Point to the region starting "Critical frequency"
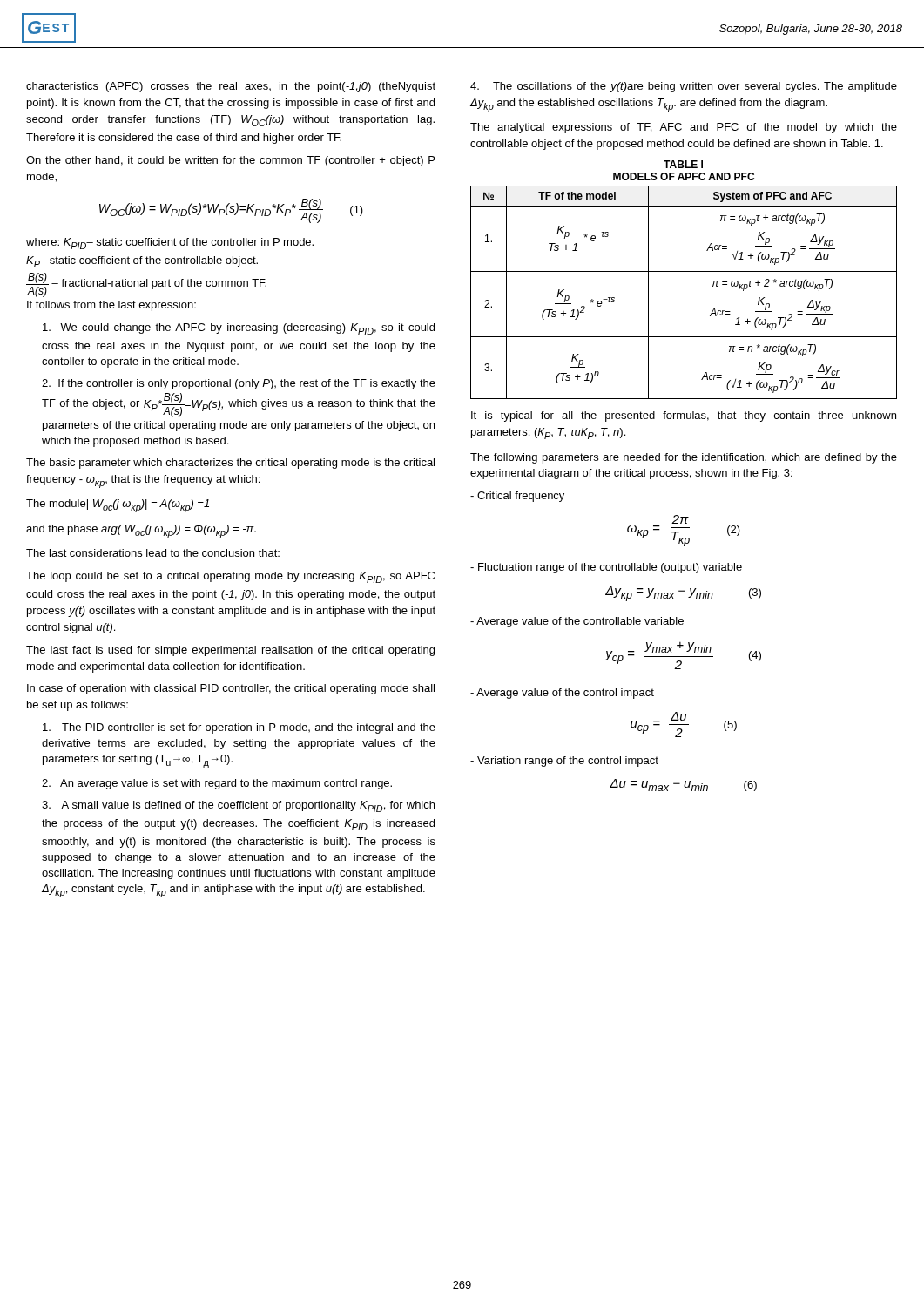924x1307 pixels. [x=517, y=497]
